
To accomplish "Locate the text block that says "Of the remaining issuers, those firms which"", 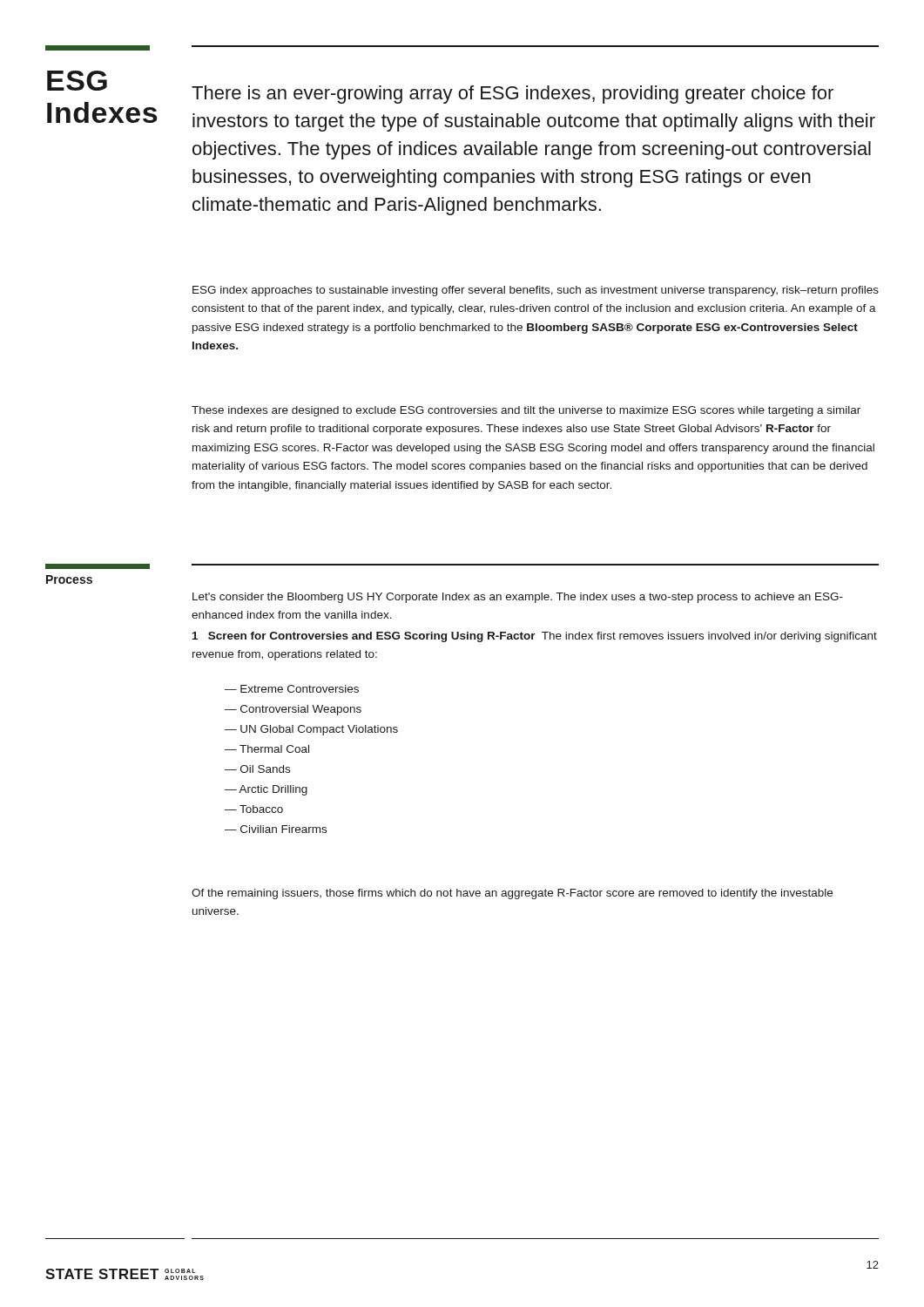I will click(x=535, y=902).
